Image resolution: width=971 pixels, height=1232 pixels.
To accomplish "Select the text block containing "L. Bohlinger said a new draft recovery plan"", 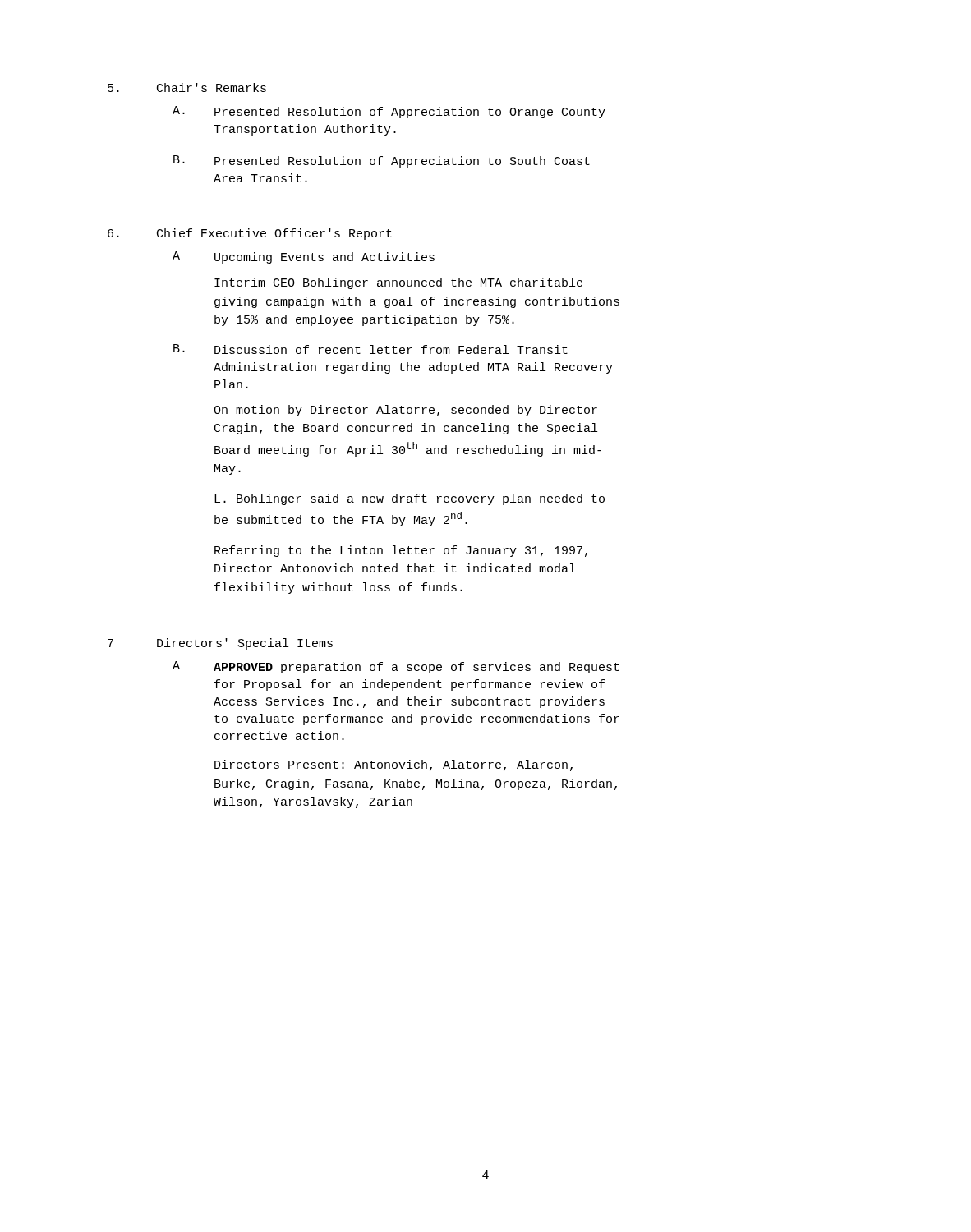I will [410, 510].
